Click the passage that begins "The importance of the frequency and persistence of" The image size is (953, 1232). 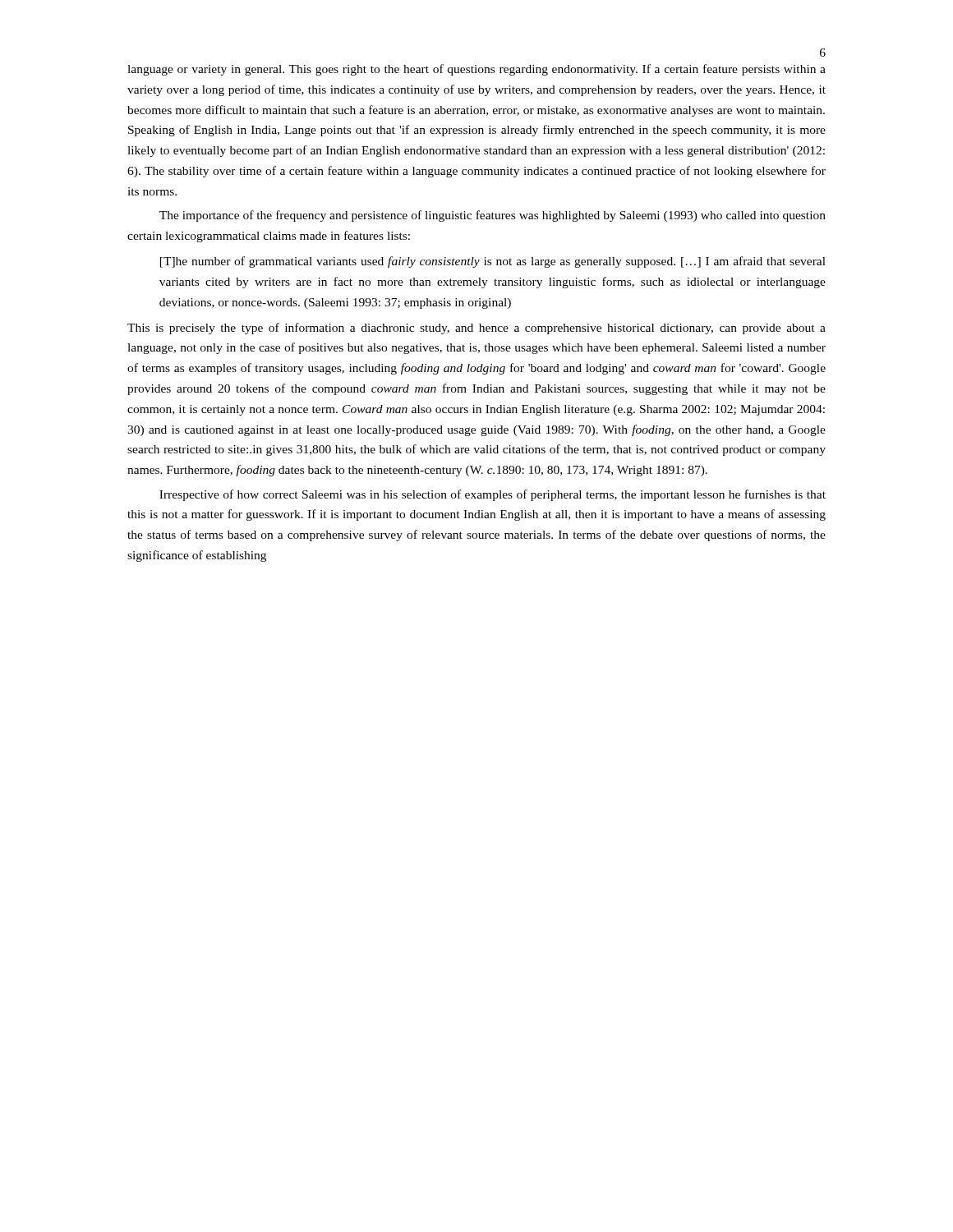pyautogui.click(x=476, y=226)
